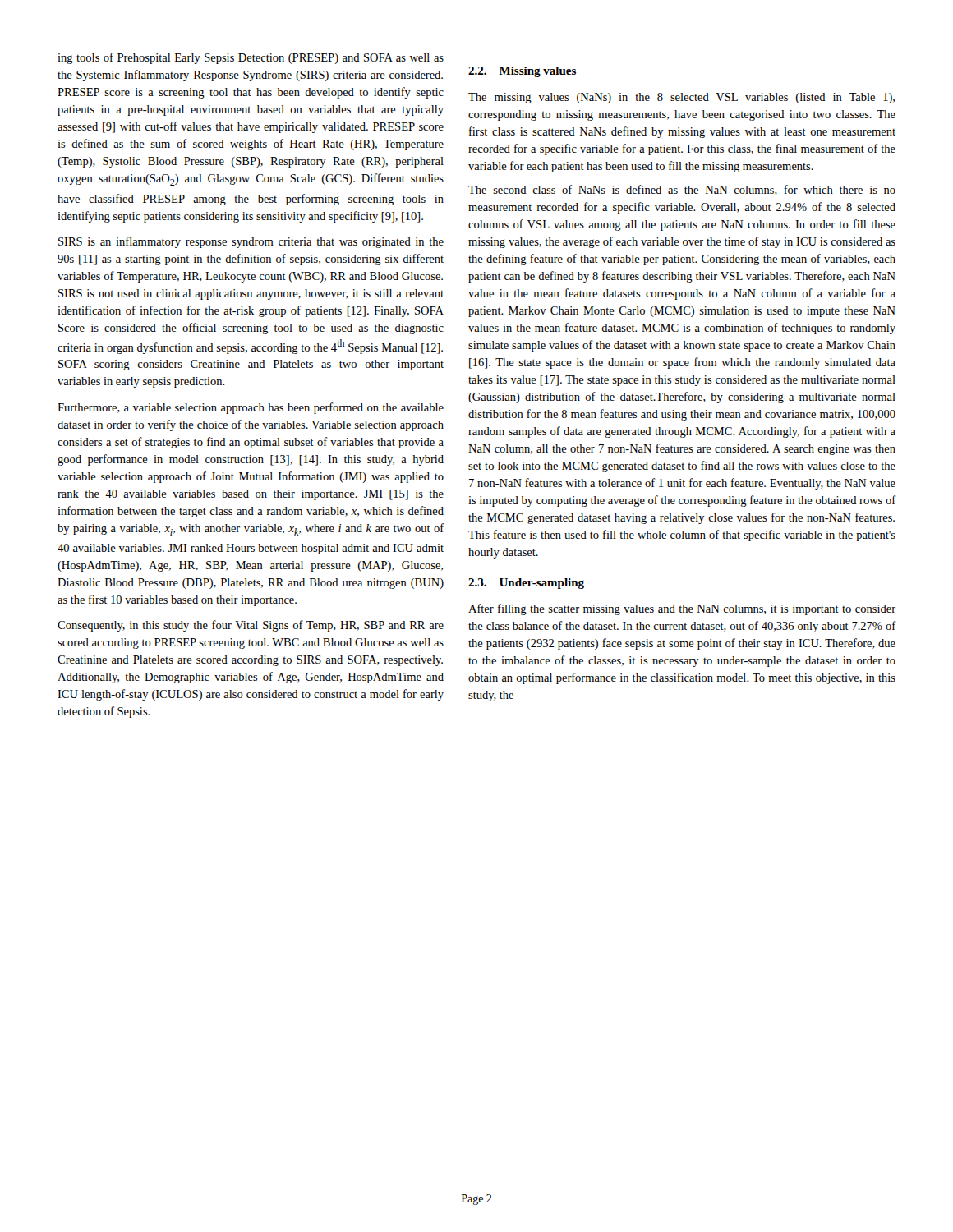Find the block on this page that starts "Consequently, in this study the"

[x=251, y=669]
